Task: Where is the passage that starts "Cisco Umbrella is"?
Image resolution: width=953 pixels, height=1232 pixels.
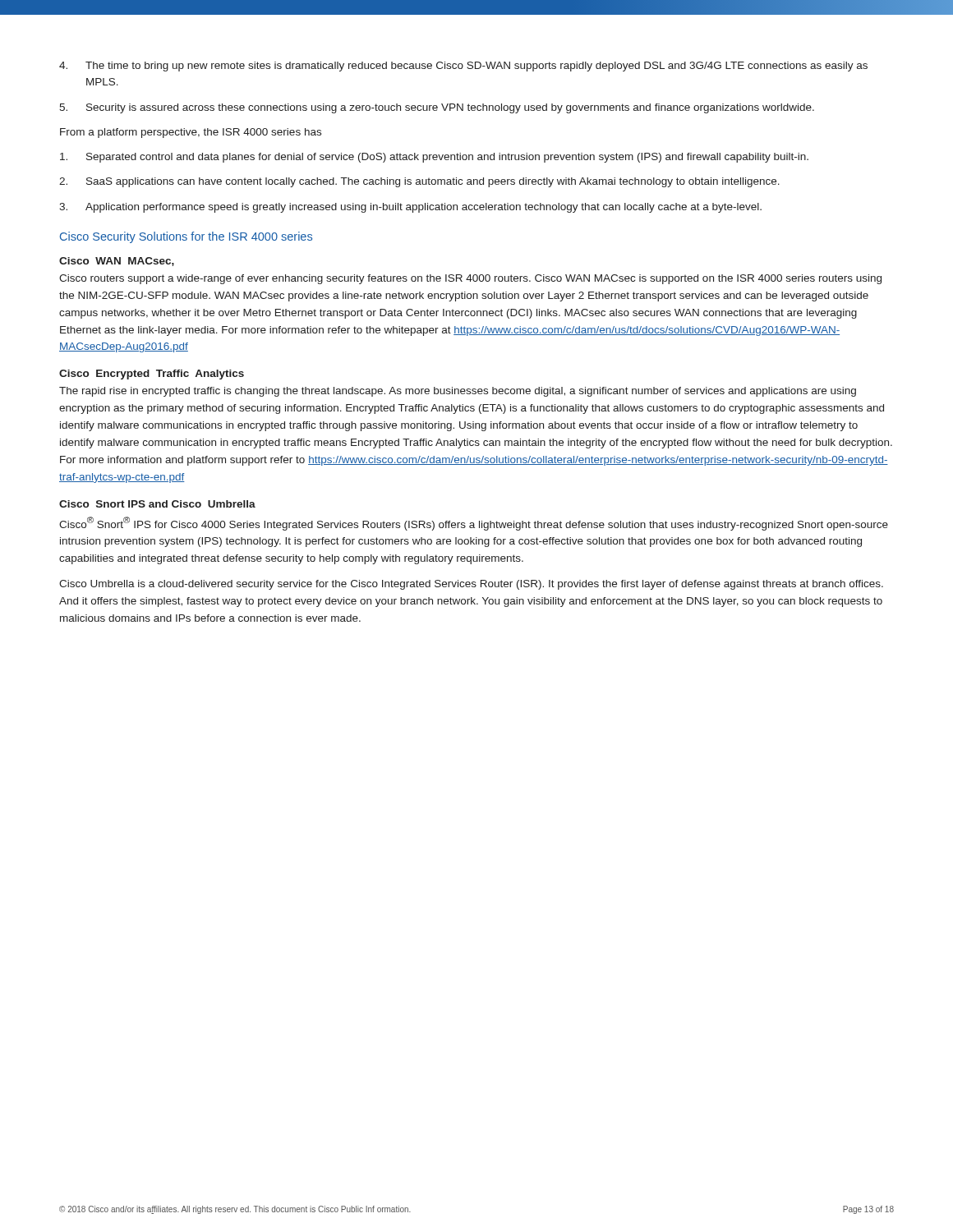Action: (x=471, y=601)
